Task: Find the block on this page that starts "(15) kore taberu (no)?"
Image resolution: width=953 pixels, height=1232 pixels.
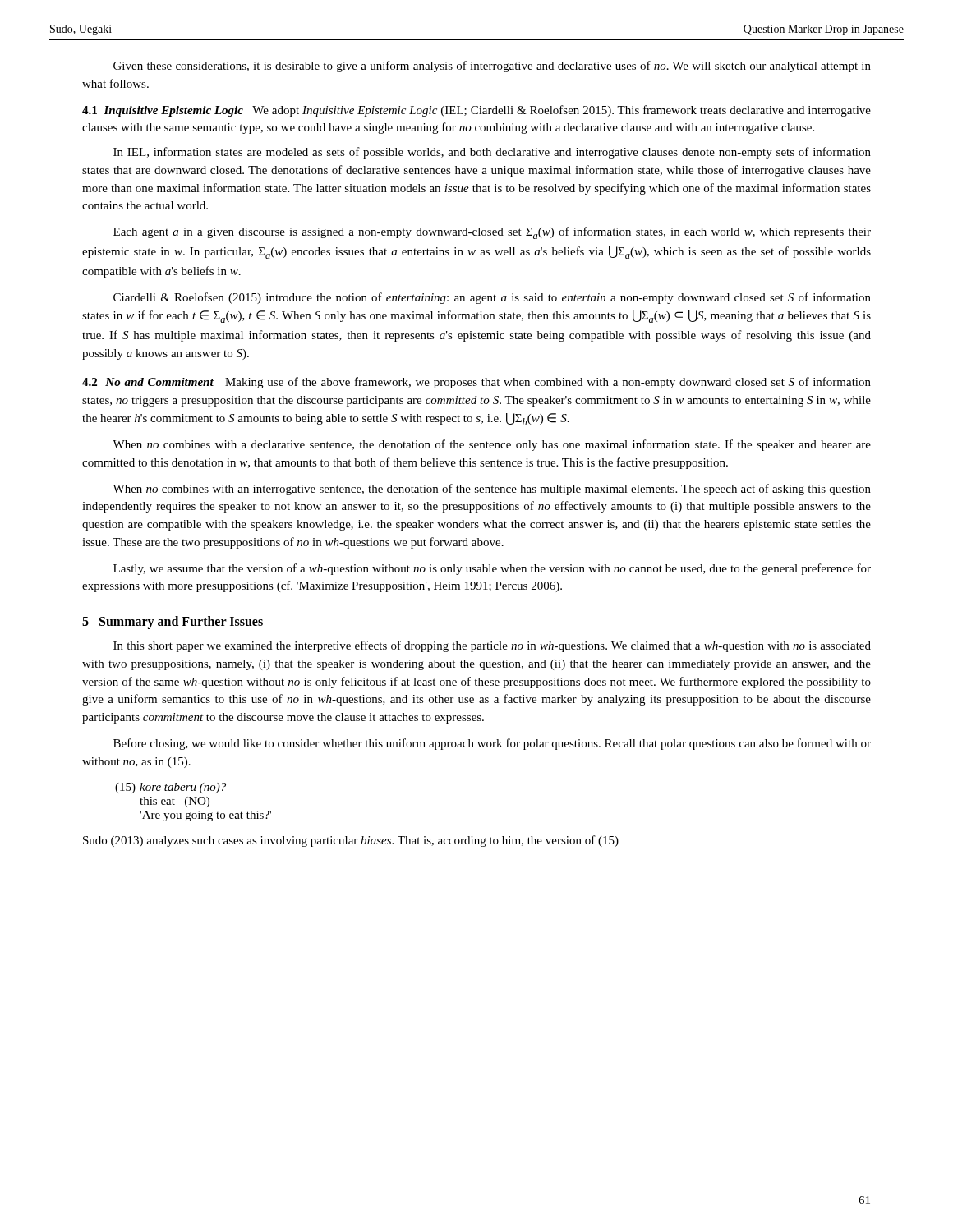Action: click(x=170, y=788)
